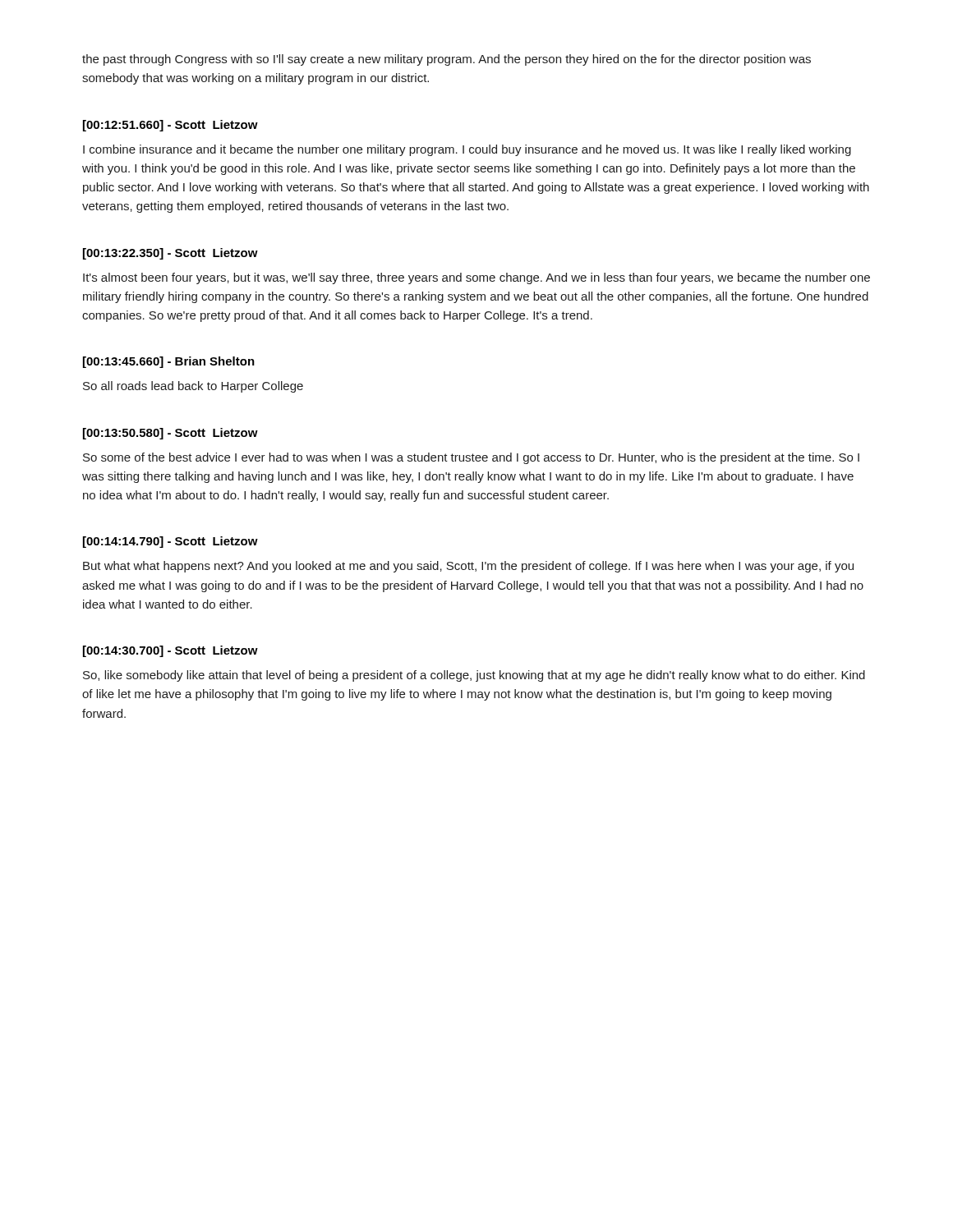Navigate to the text block starting "[00:13:45.660] - Brian Shelton"
Image resolution: width=953 pixels, height=1232 pixels.
tap(168, 361)
